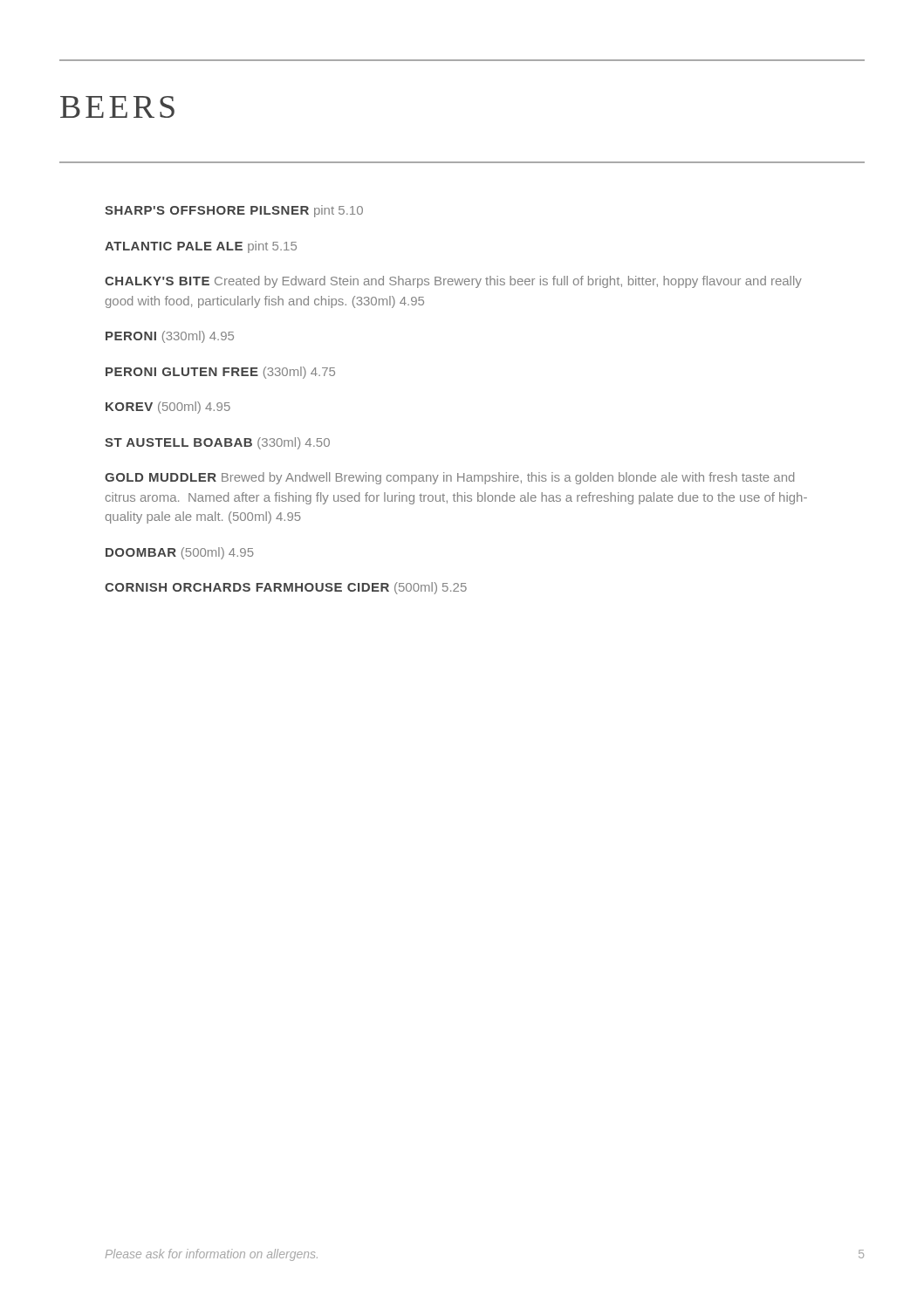Click on the list item with the text "CORNISH ORCHARDS FARMHOUSE"
Viewport: 924px width, 1309px height.
(286, 587)
